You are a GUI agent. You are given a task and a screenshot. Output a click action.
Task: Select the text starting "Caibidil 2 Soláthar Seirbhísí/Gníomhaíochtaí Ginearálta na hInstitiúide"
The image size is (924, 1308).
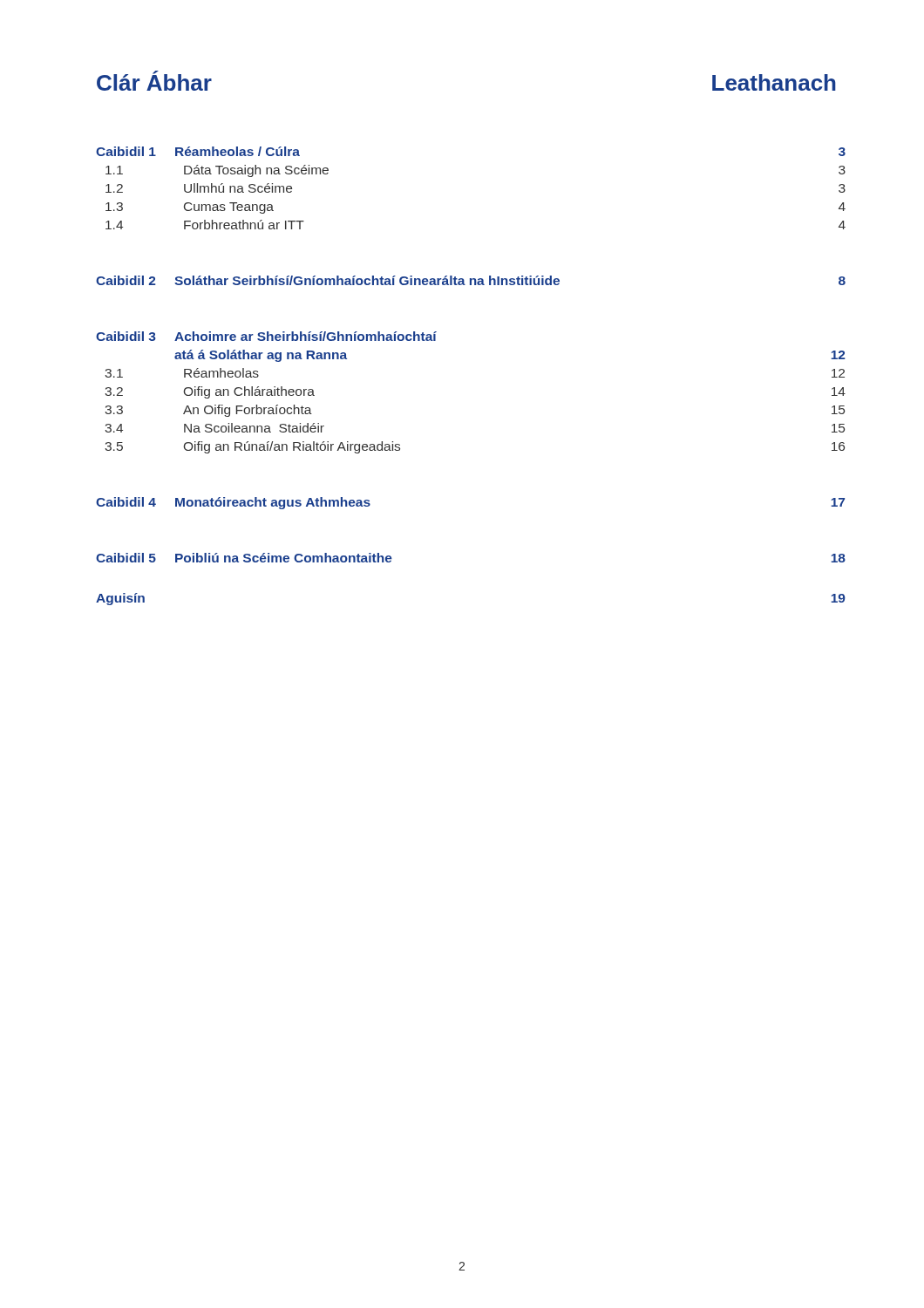tap(471, 281)
